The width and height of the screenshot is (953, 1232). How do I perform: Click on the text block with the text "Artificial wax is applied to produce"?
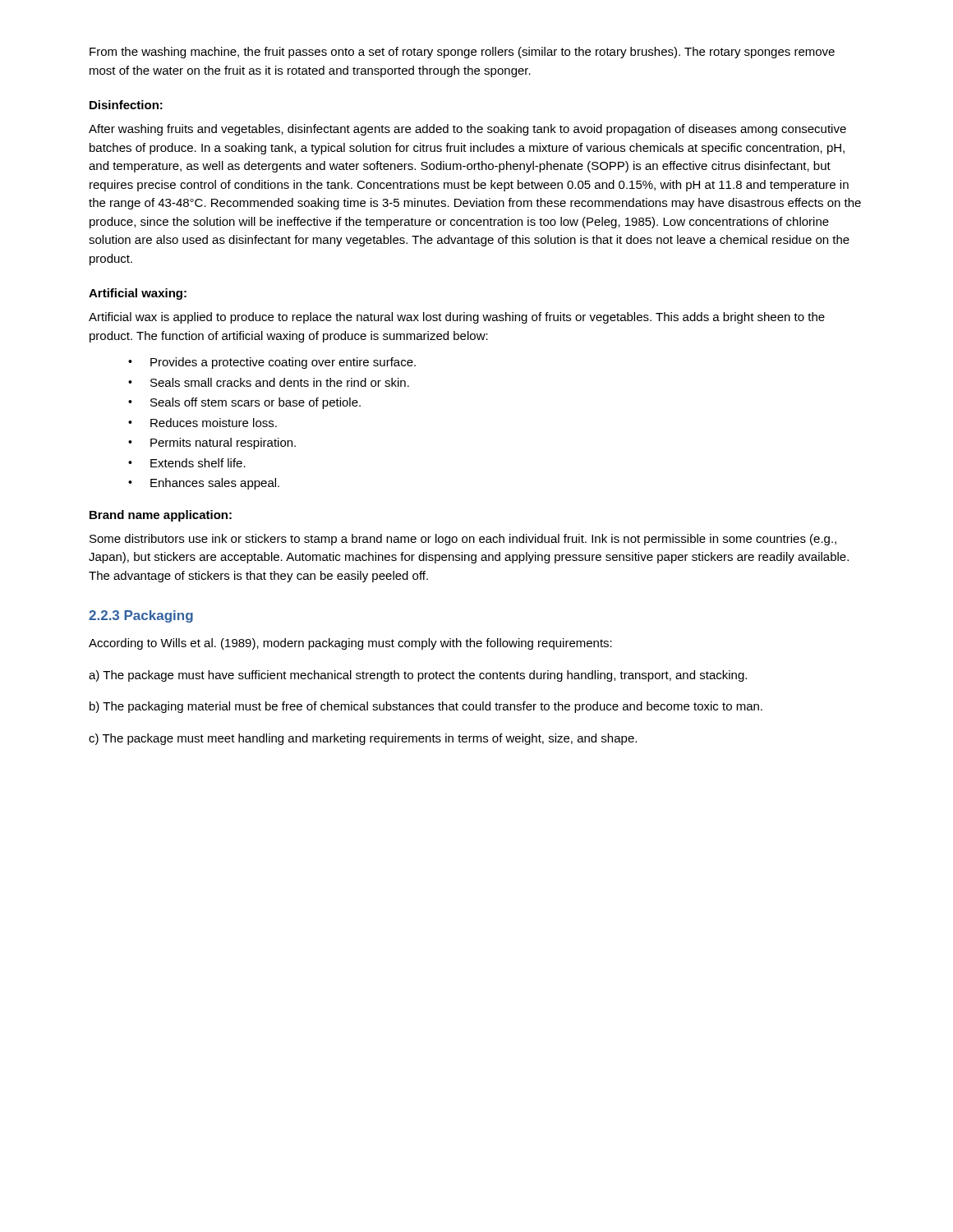tap(457, 326)
